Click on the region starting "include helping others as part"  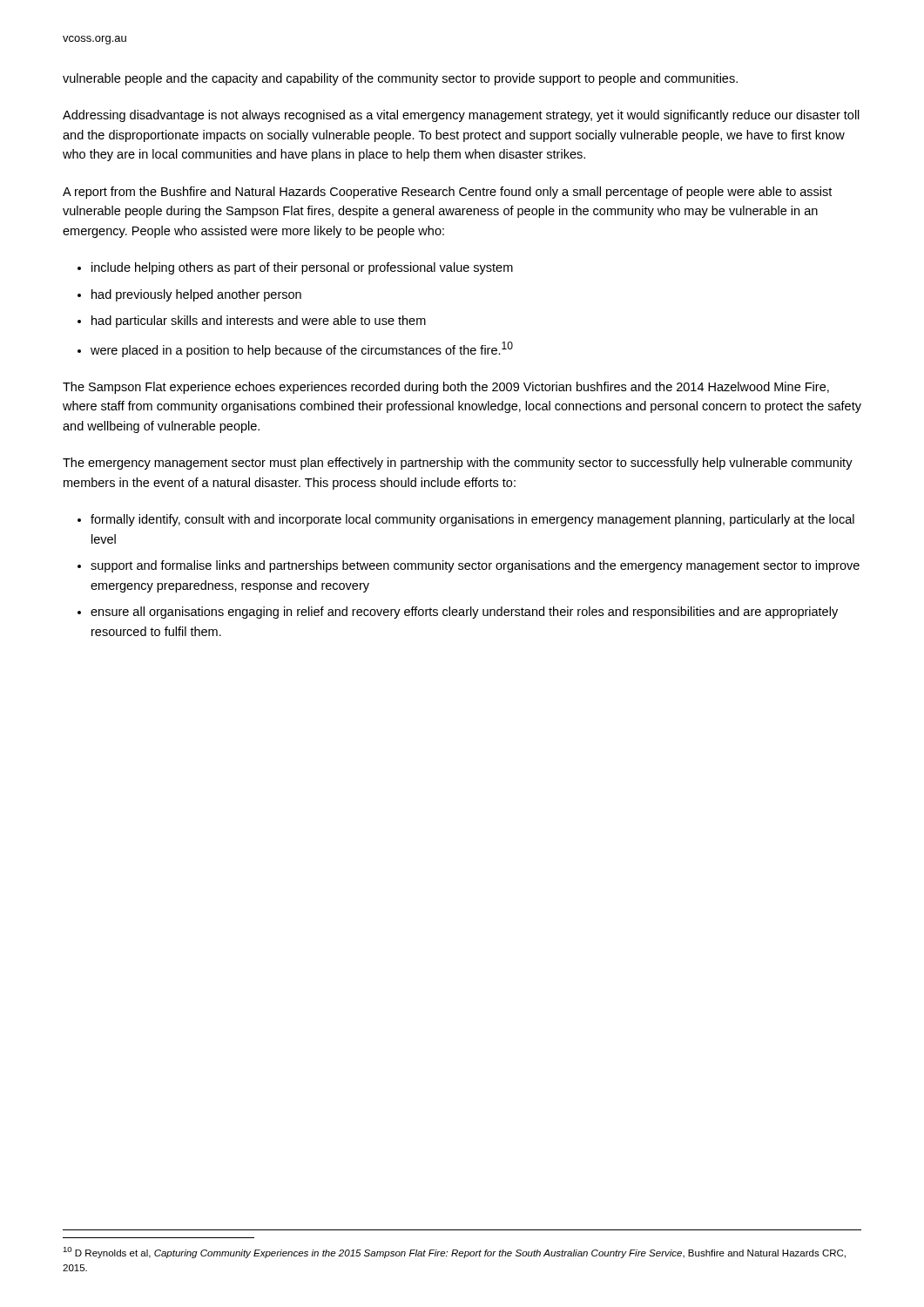point(302,268)
